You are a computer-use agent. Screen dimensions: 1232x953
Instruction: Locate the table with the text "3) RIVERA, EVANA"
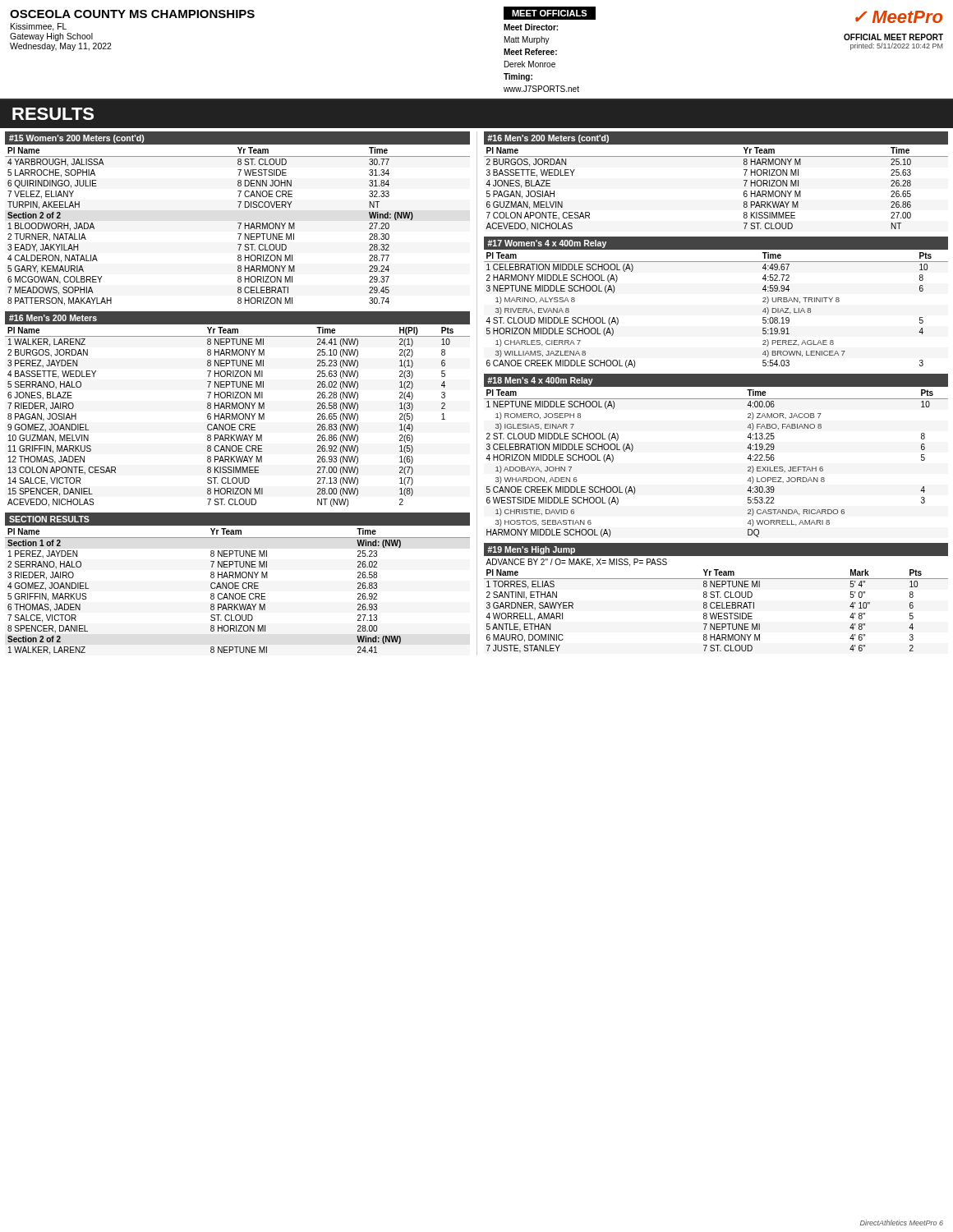[716, 310]
